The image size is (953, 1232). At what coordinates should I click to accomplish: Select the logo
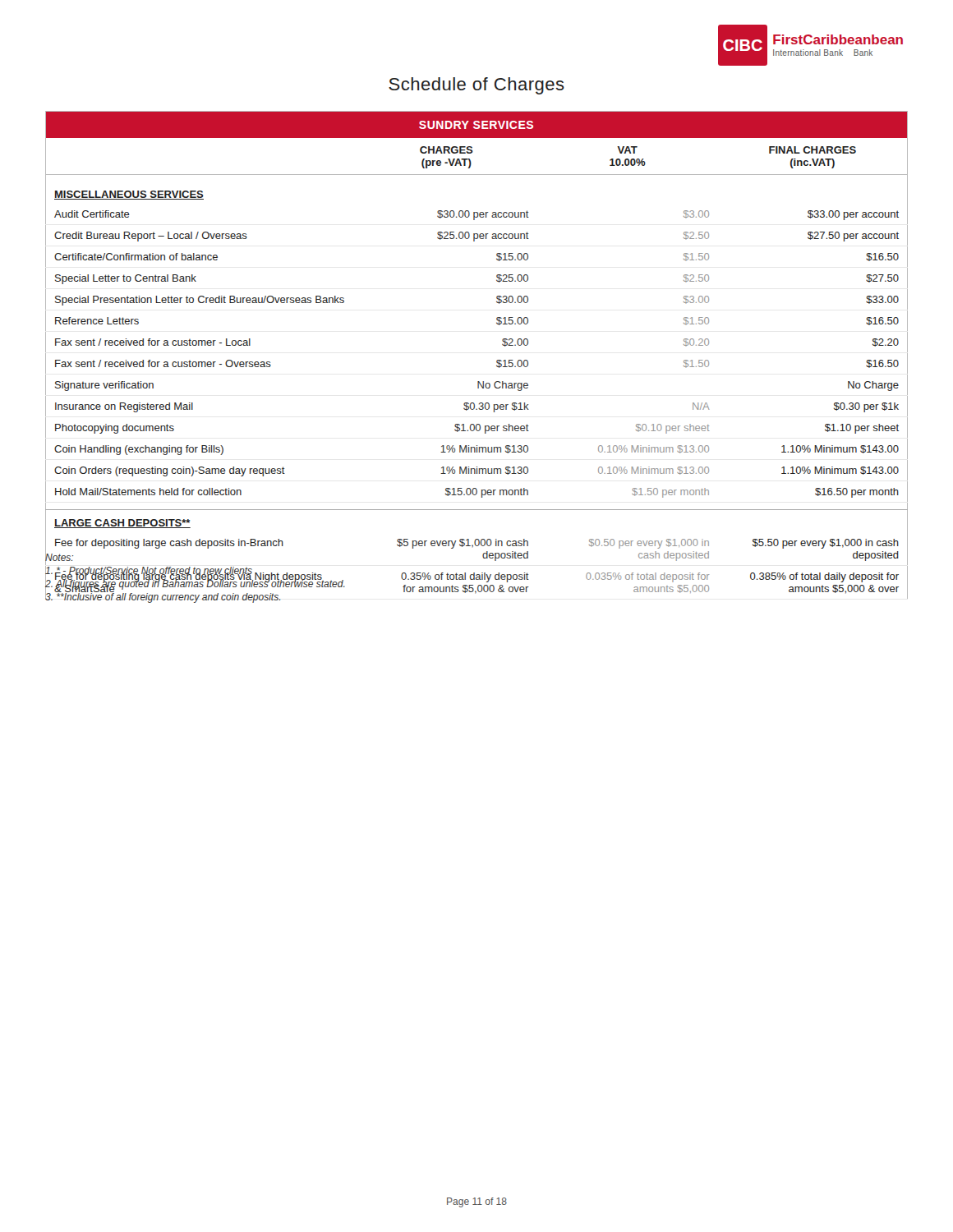811,45
